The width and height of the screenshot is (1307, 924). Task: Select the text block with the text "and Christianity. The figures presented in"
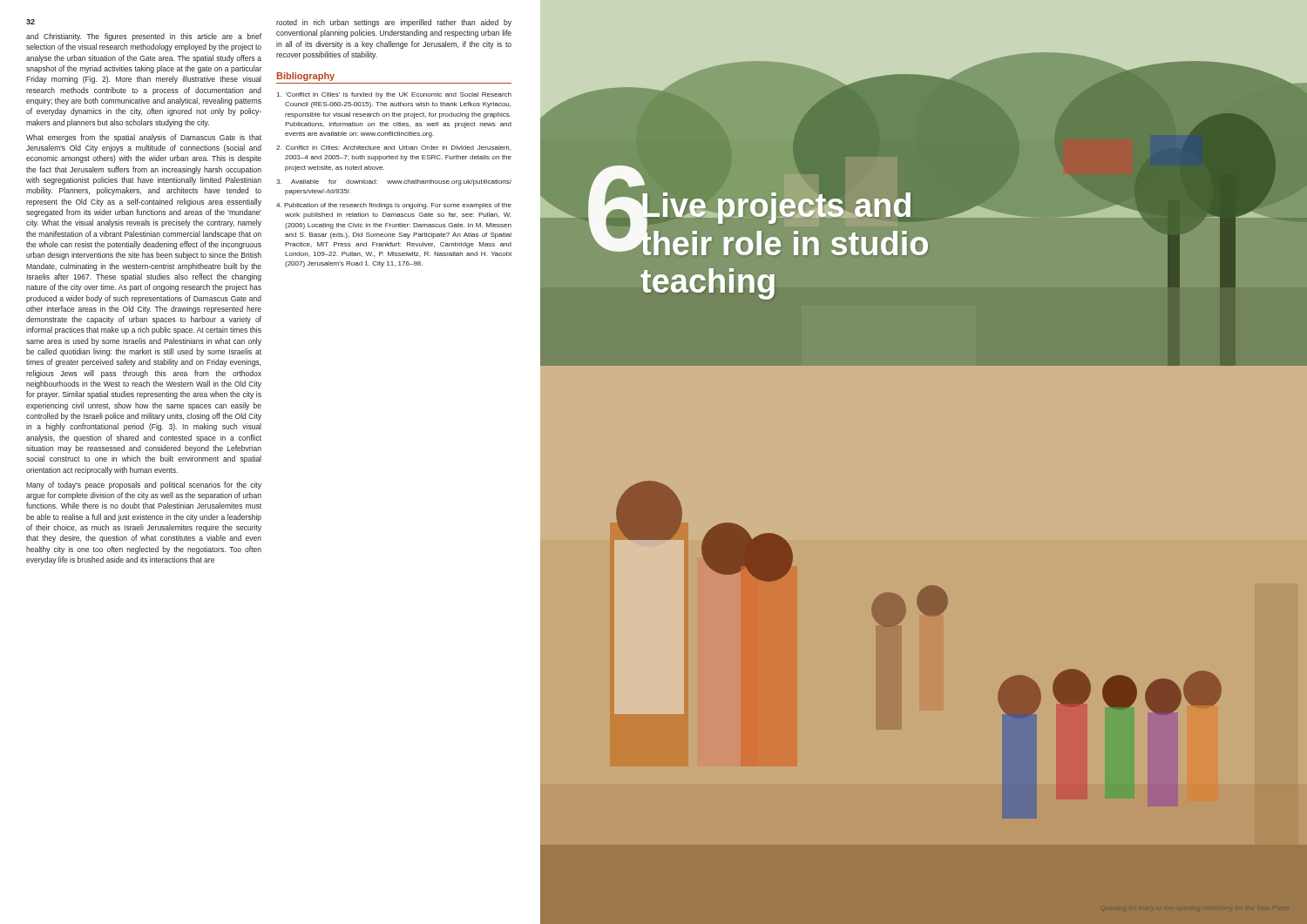point(144,298)
